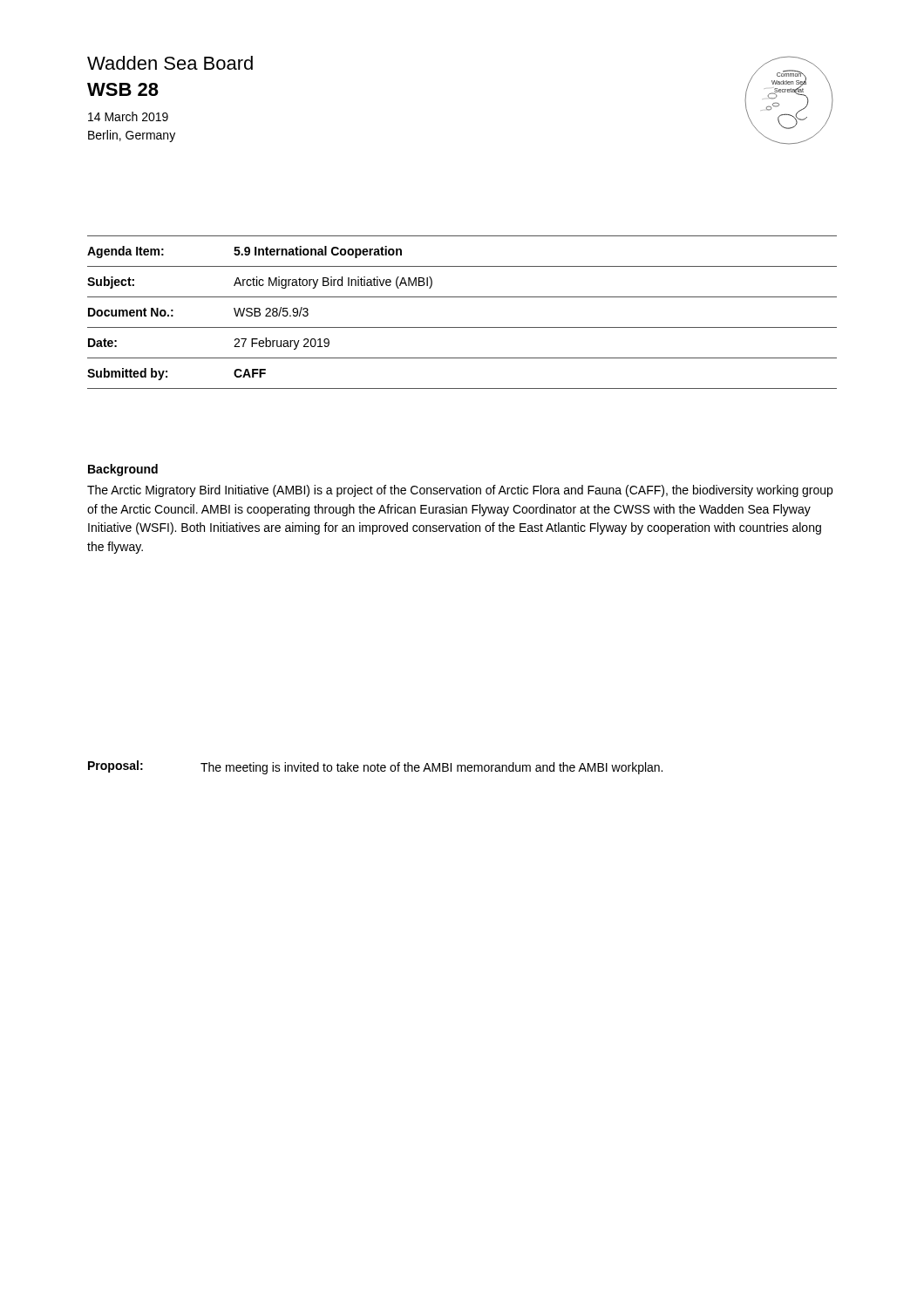The height and width of the screenshot is (1308, 924).
Task: Find the region starting "14 March 2019Berlin,"
Action: [131, 126]
